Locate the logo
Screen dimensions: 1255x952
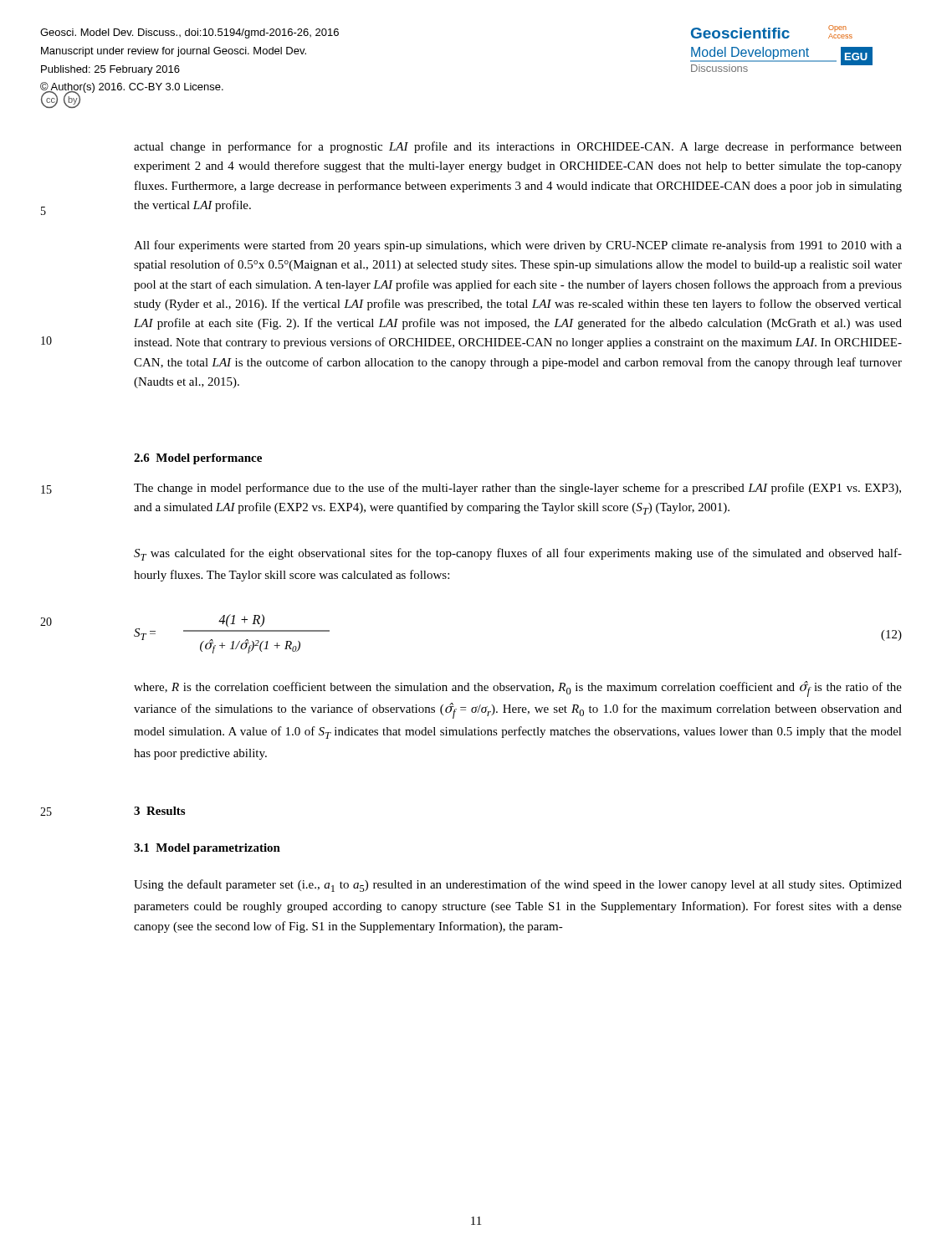click(801, 54)
